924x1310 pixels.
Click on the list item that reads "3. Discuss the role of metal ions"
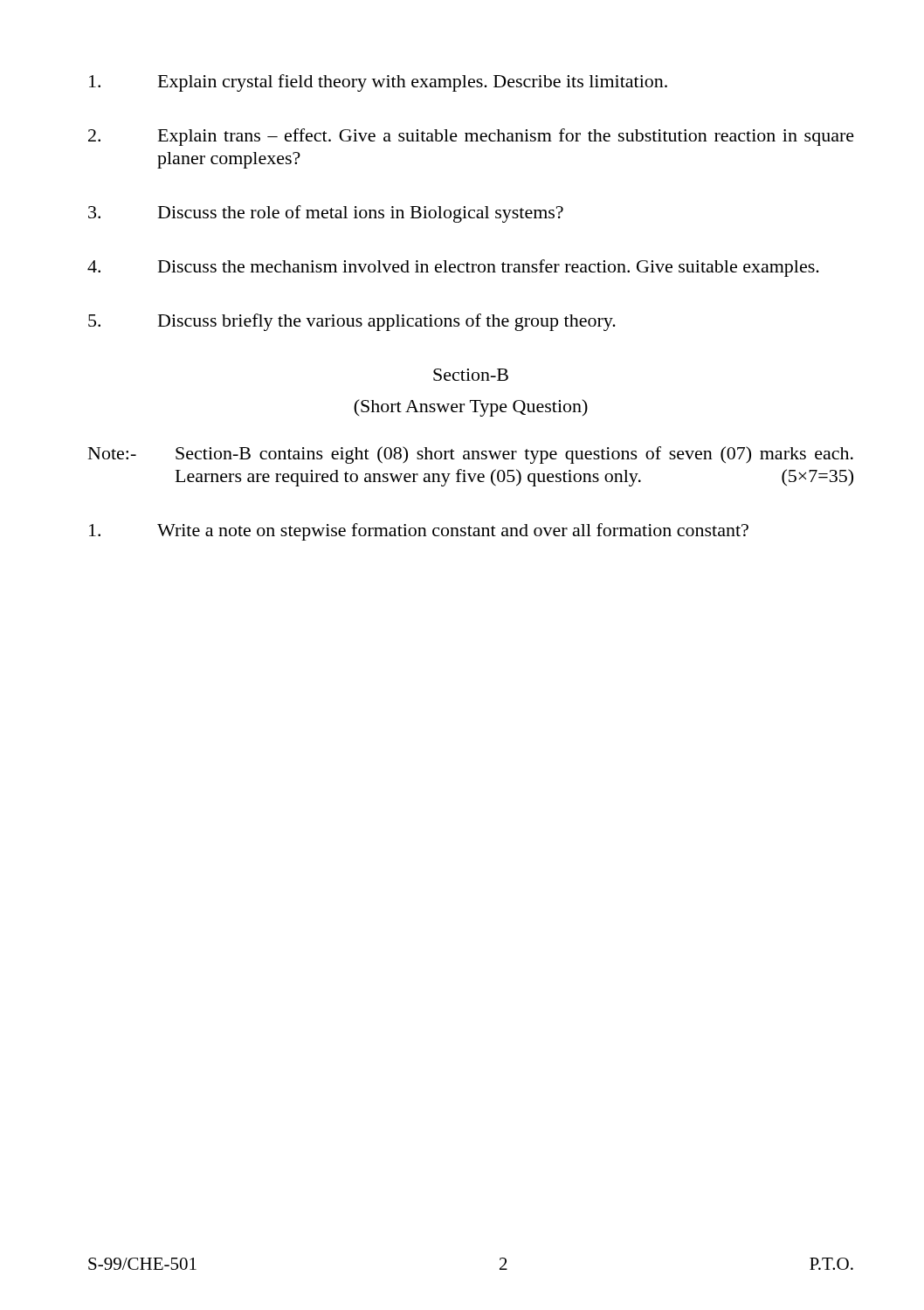tap(471, 212)
